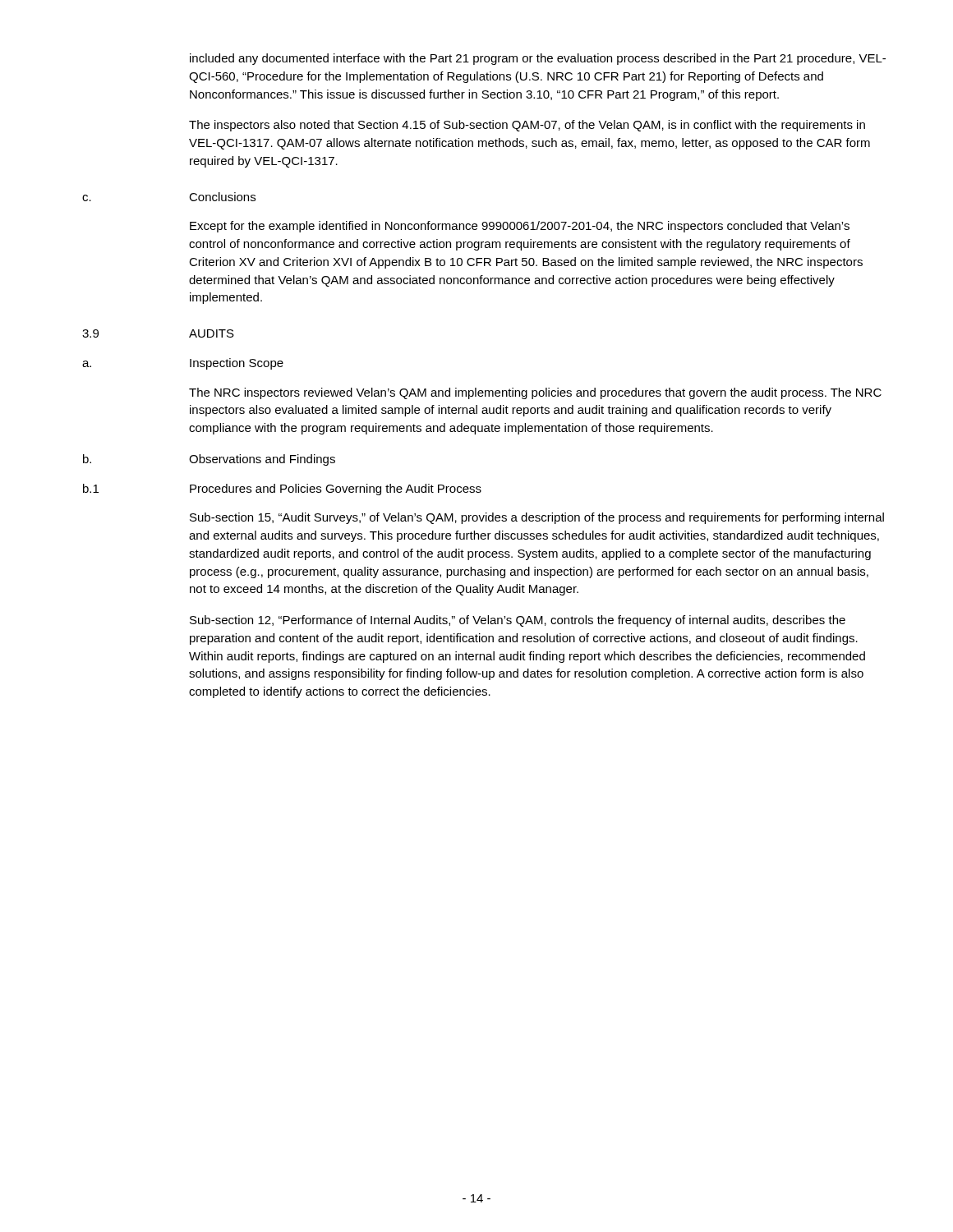Navigate to the passage starting "a. Inspection Scope"

pyautogui.click(x=87, y=363)
